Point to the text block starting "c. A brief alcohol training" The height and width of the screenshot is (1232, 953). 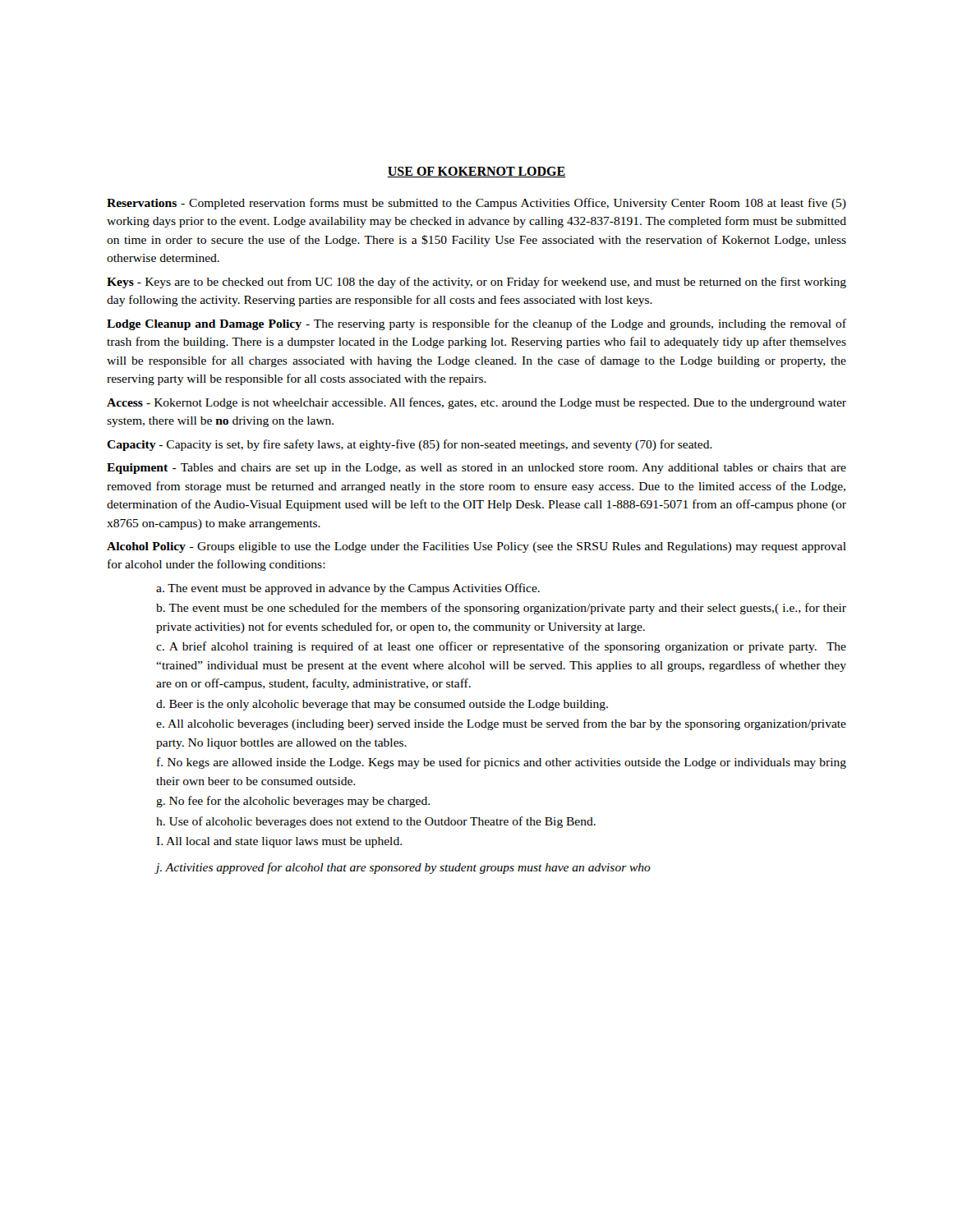click(501, 665)
